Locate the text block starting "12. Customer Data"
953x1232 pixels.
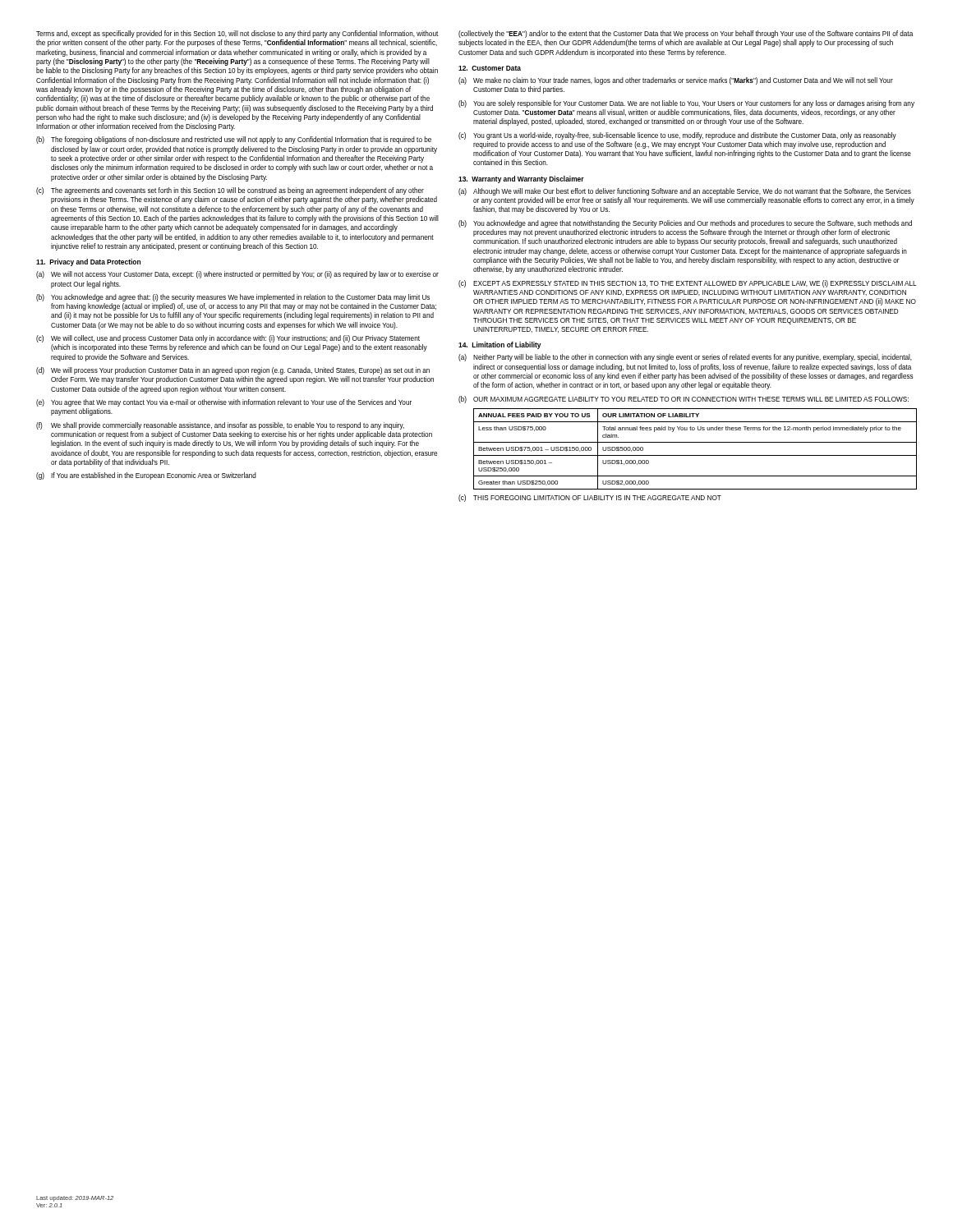click(x=490, y=68)
